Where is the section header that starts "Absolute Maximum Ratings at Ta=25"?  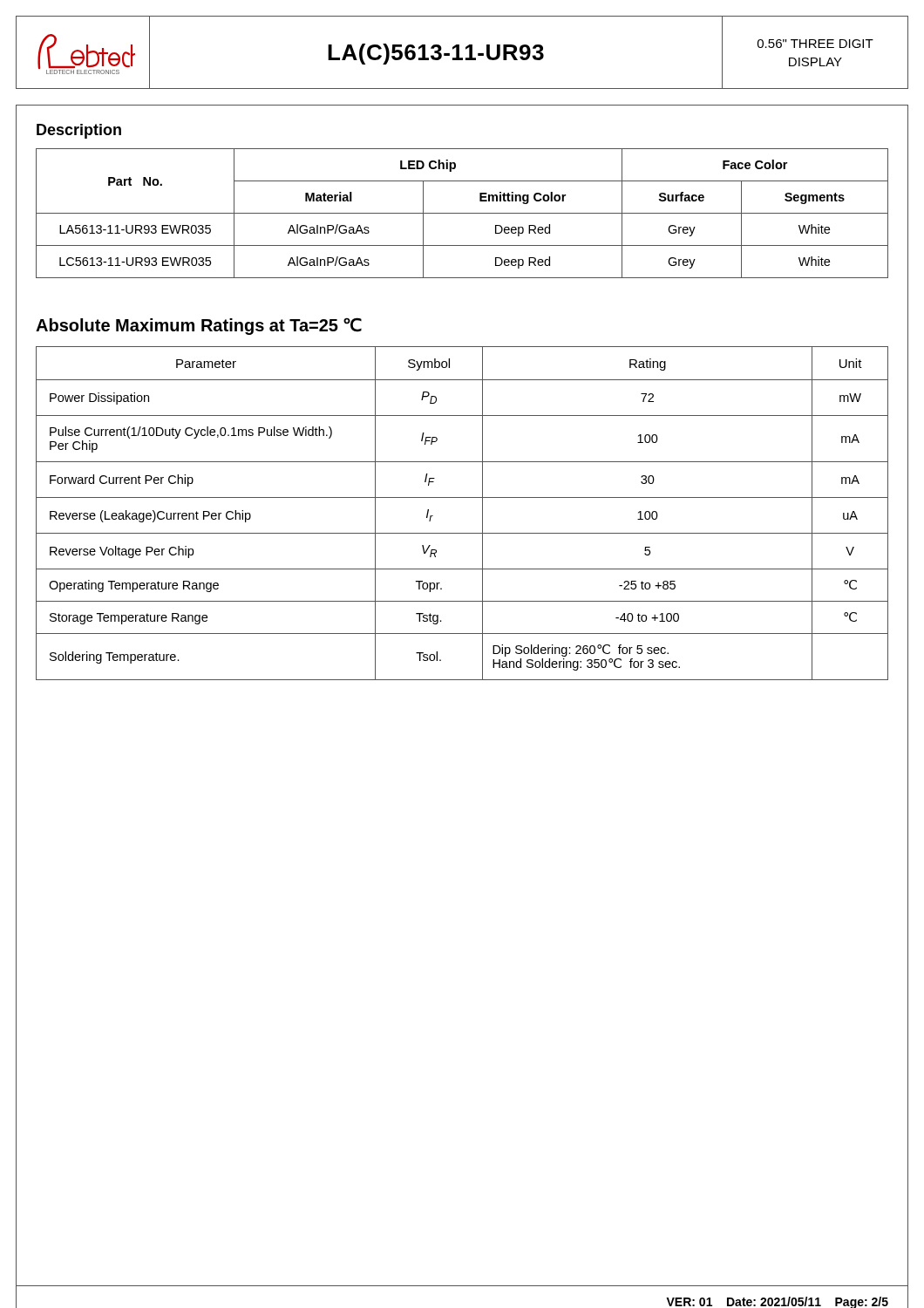coord(199,325)
